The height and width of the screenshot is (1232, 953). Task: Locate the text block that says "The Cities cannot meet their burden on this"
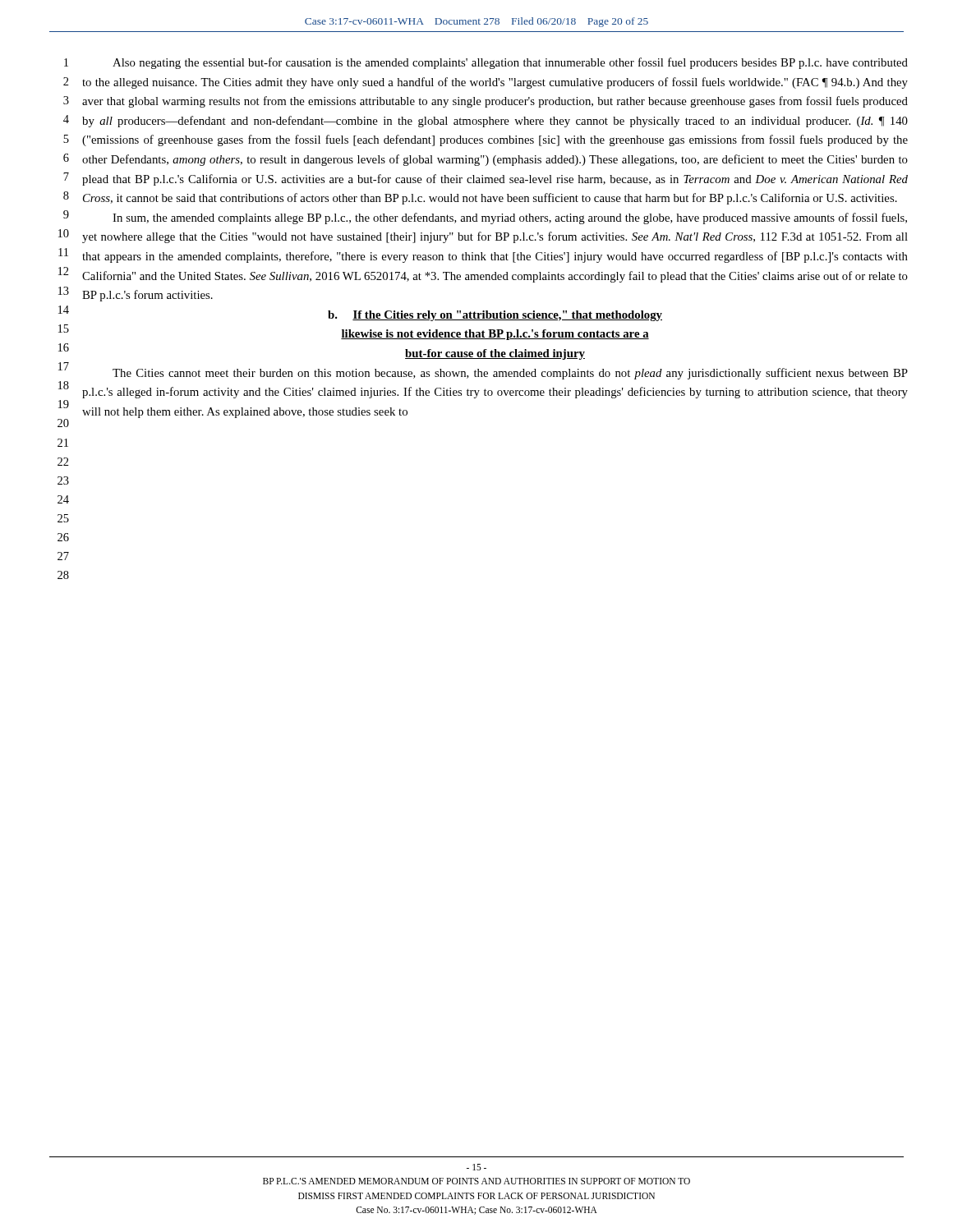[x=495, y=393]
